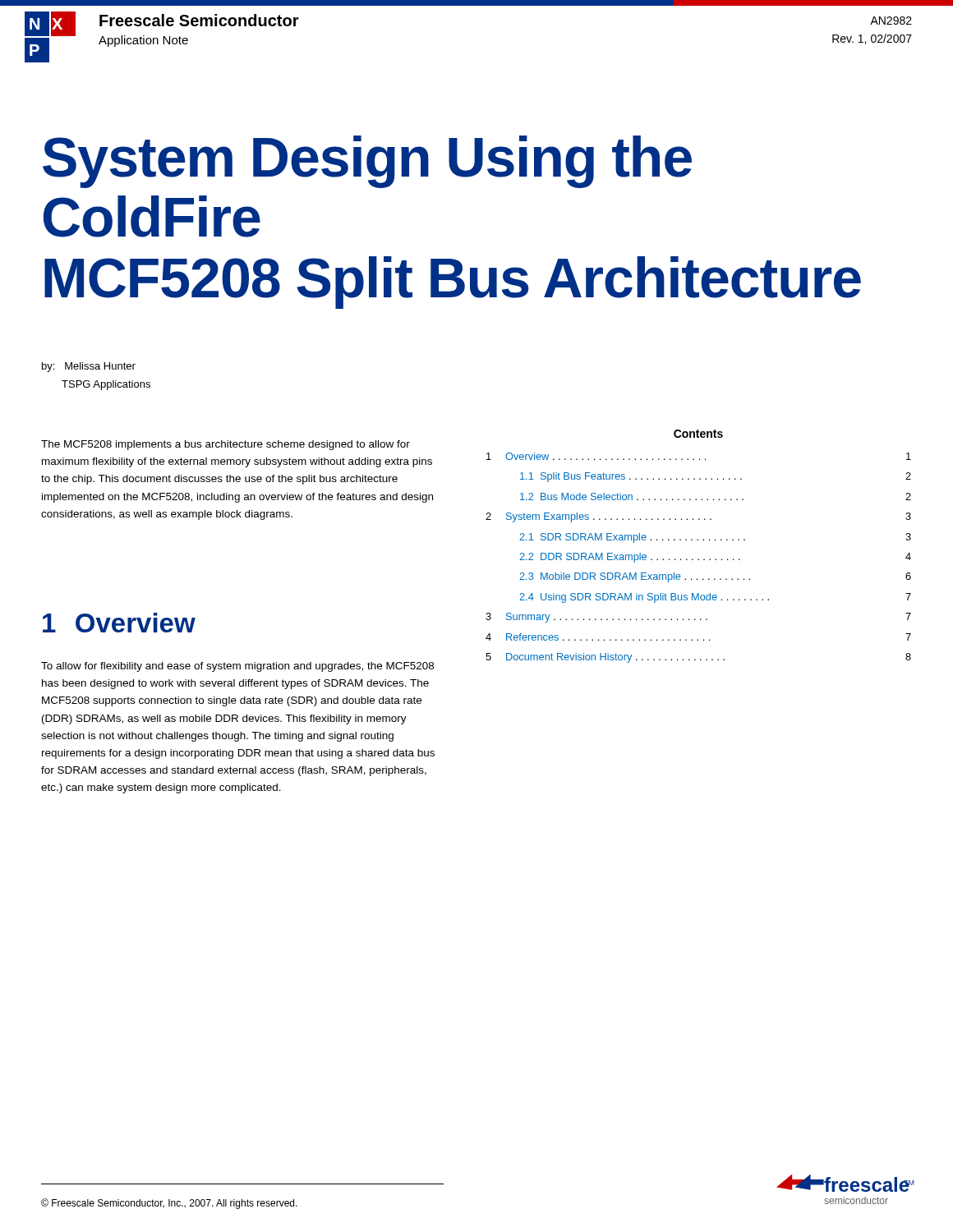Viewport: 953px width, 1232px height.
Task: Point to the region starting "System Design Using the ColdFireMCF5208 Split Bus Architecture"
Action: [x=367, y=162]
